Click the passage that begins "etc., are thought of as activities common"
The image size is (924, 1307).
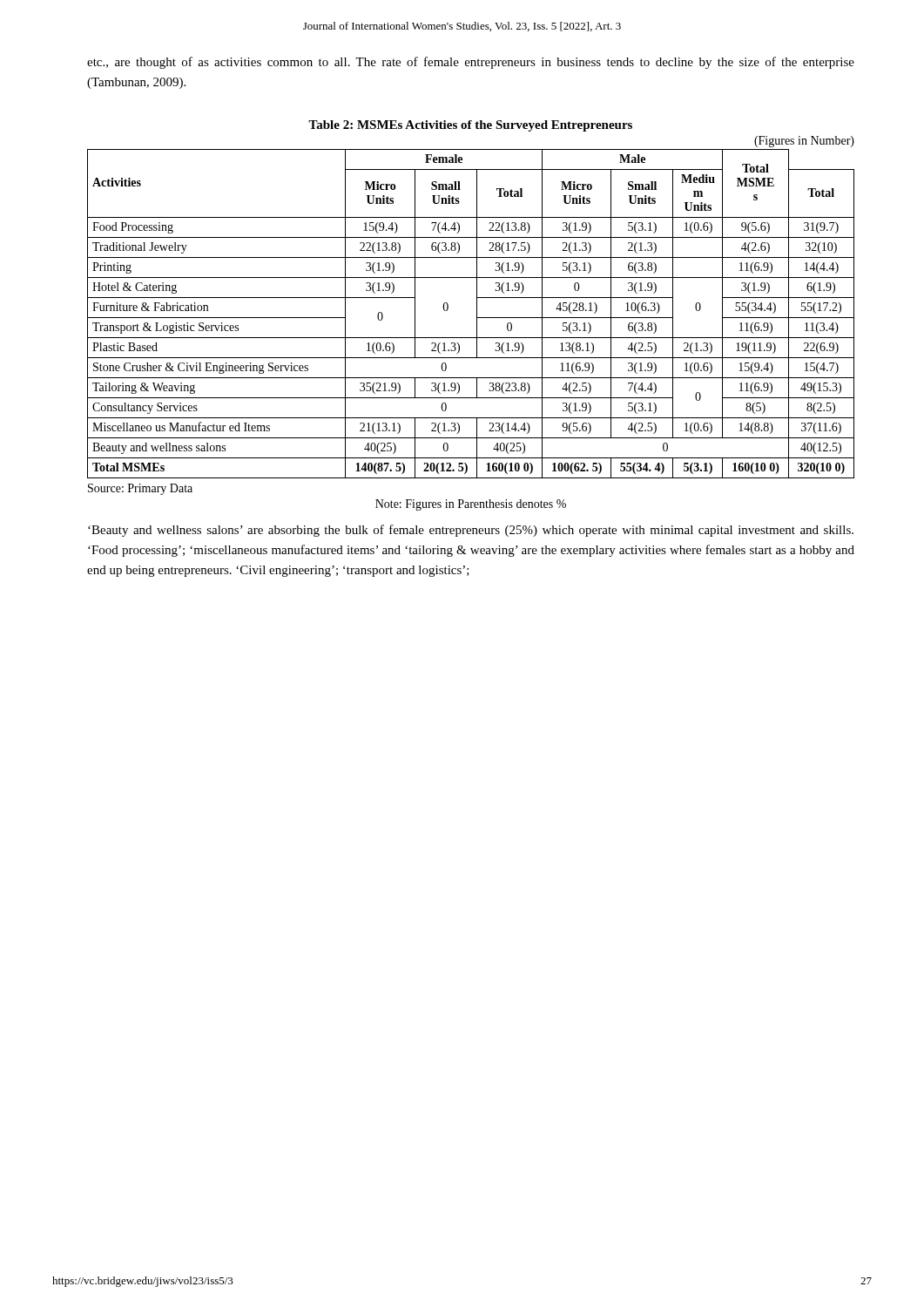pyautogui.click(x=471, y=72)
